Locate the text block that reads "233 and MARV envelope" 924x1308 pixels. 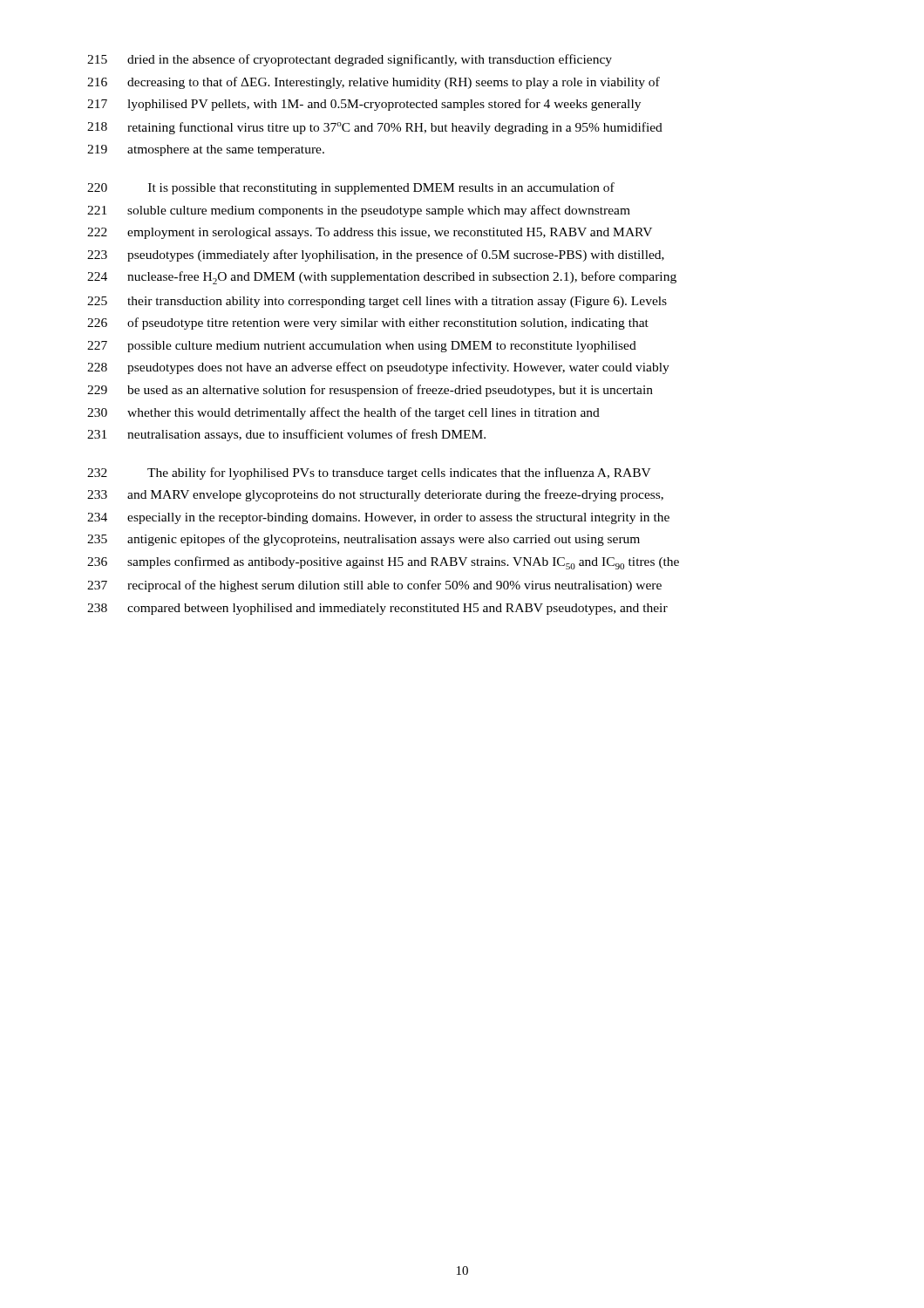coord(469,494)
